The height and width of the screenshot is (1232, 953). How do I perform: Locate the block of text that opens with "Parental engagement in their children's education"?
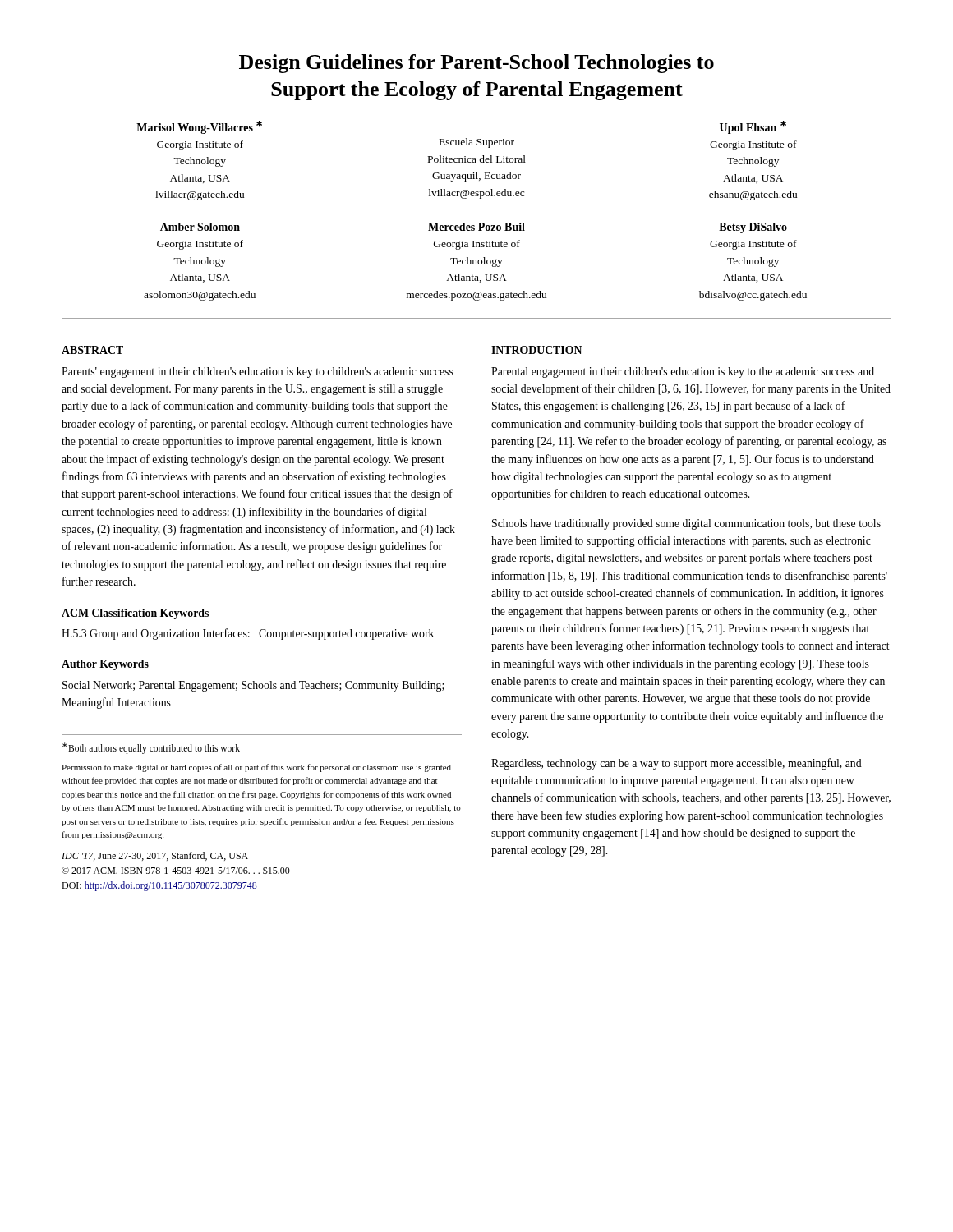tap(691, 433)
